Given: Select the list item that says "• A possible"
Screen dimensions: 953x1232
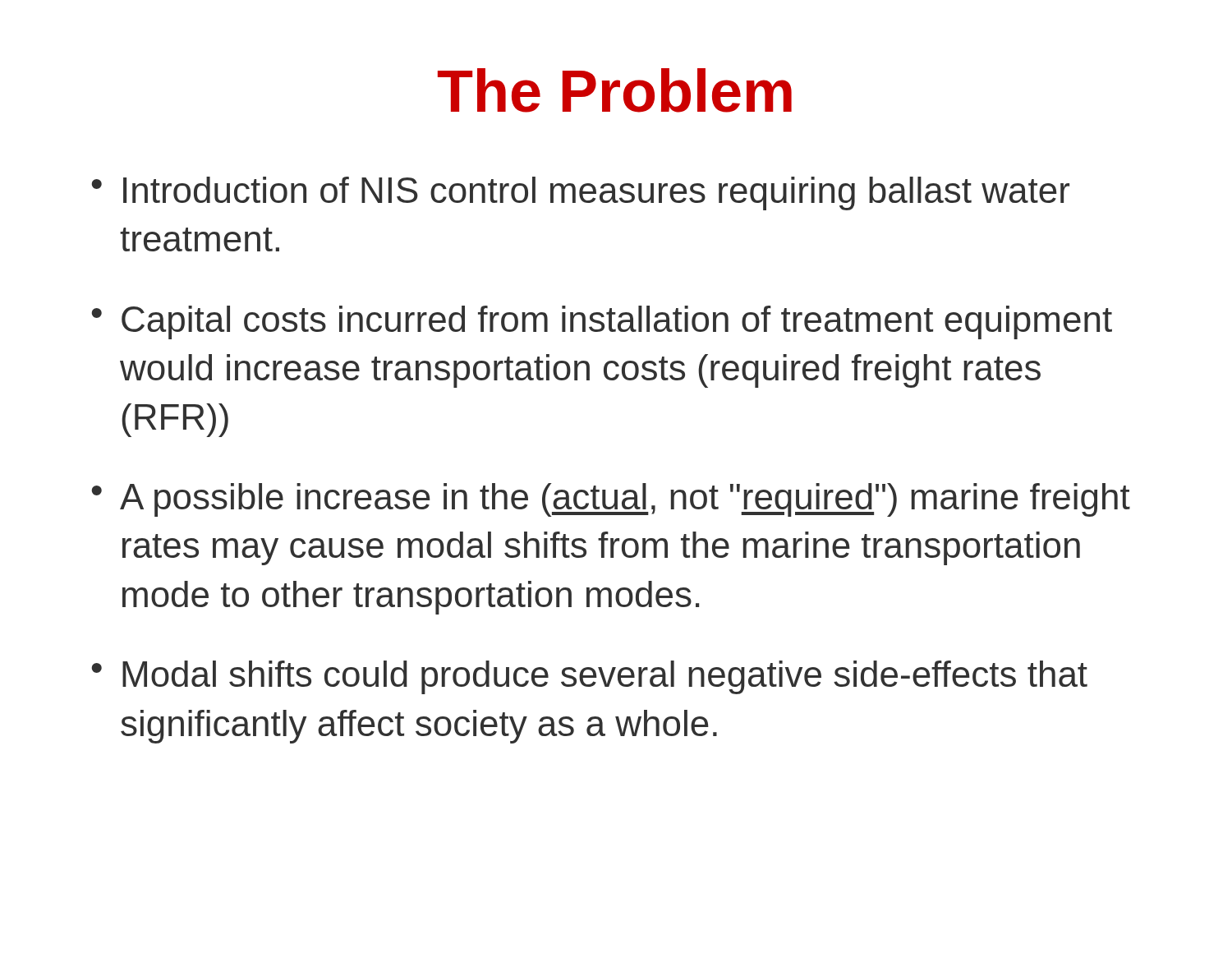Looking at the screenshot, I should pyautogui.click(x=620, y=545).
